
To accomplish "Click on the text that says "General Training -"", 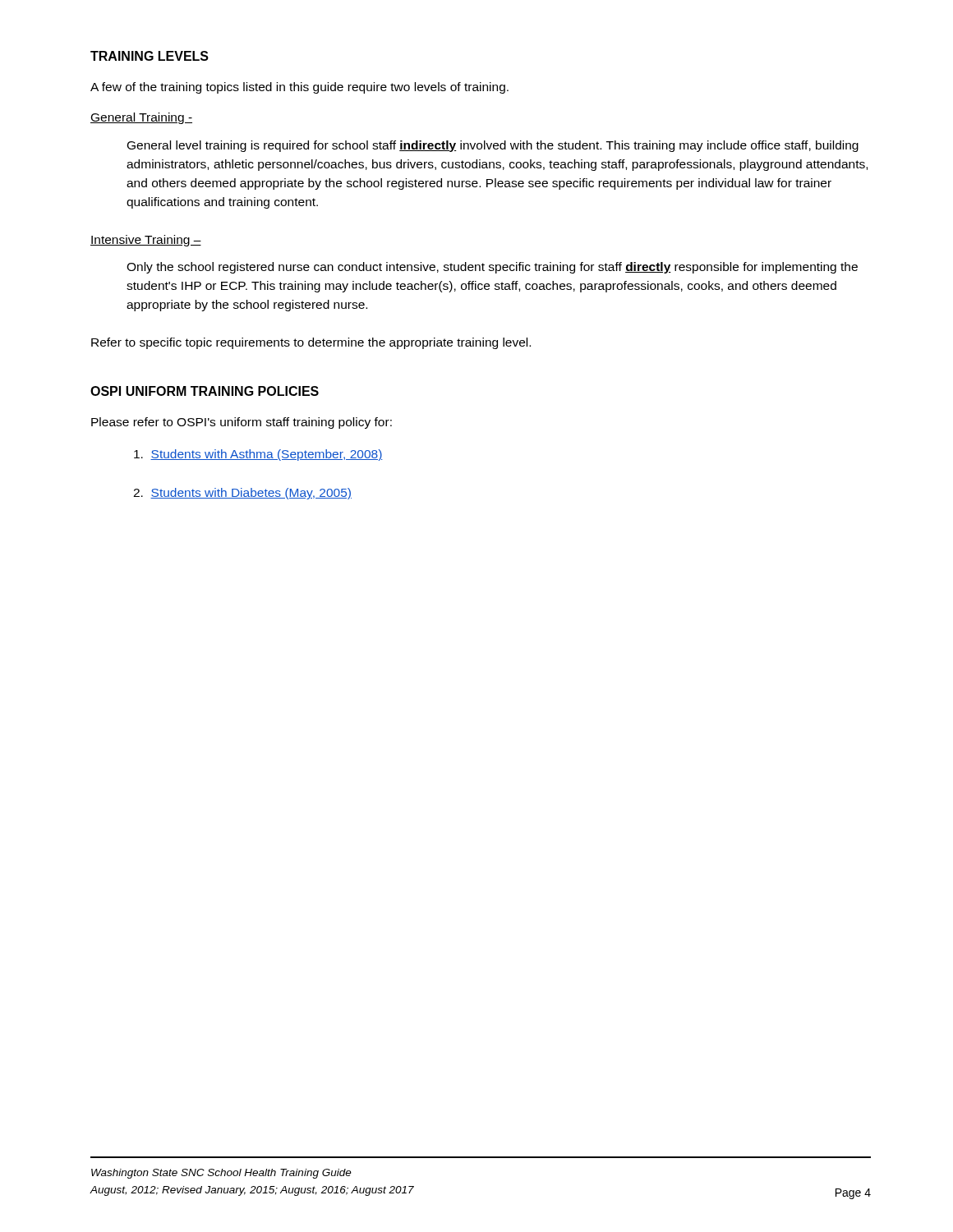I will click(141, 117).
